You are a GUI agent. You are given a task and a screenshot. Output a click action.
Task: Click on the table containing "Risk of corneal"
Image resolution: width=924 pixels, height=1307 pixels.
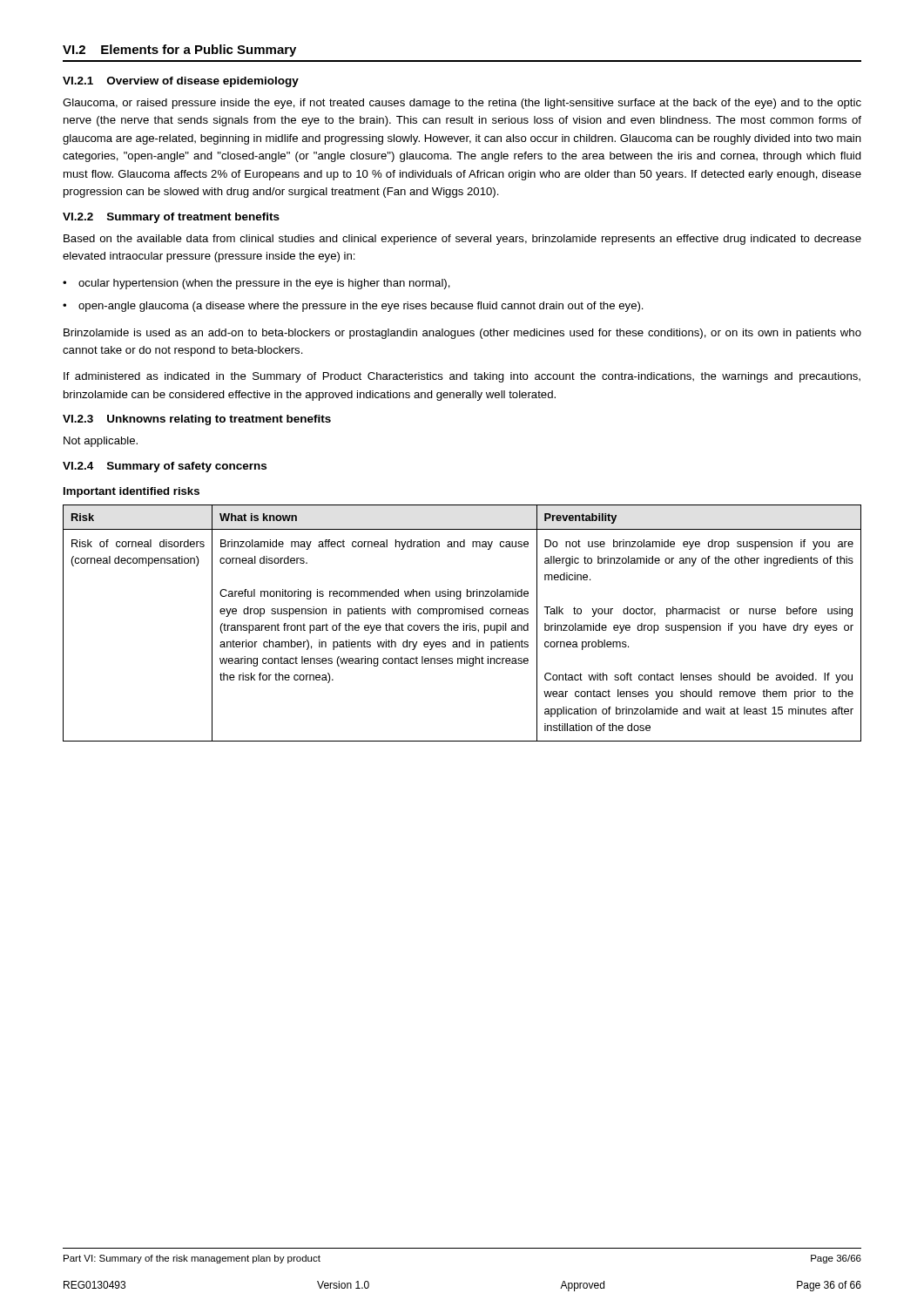pyautogui.click(x=462, y=623)
